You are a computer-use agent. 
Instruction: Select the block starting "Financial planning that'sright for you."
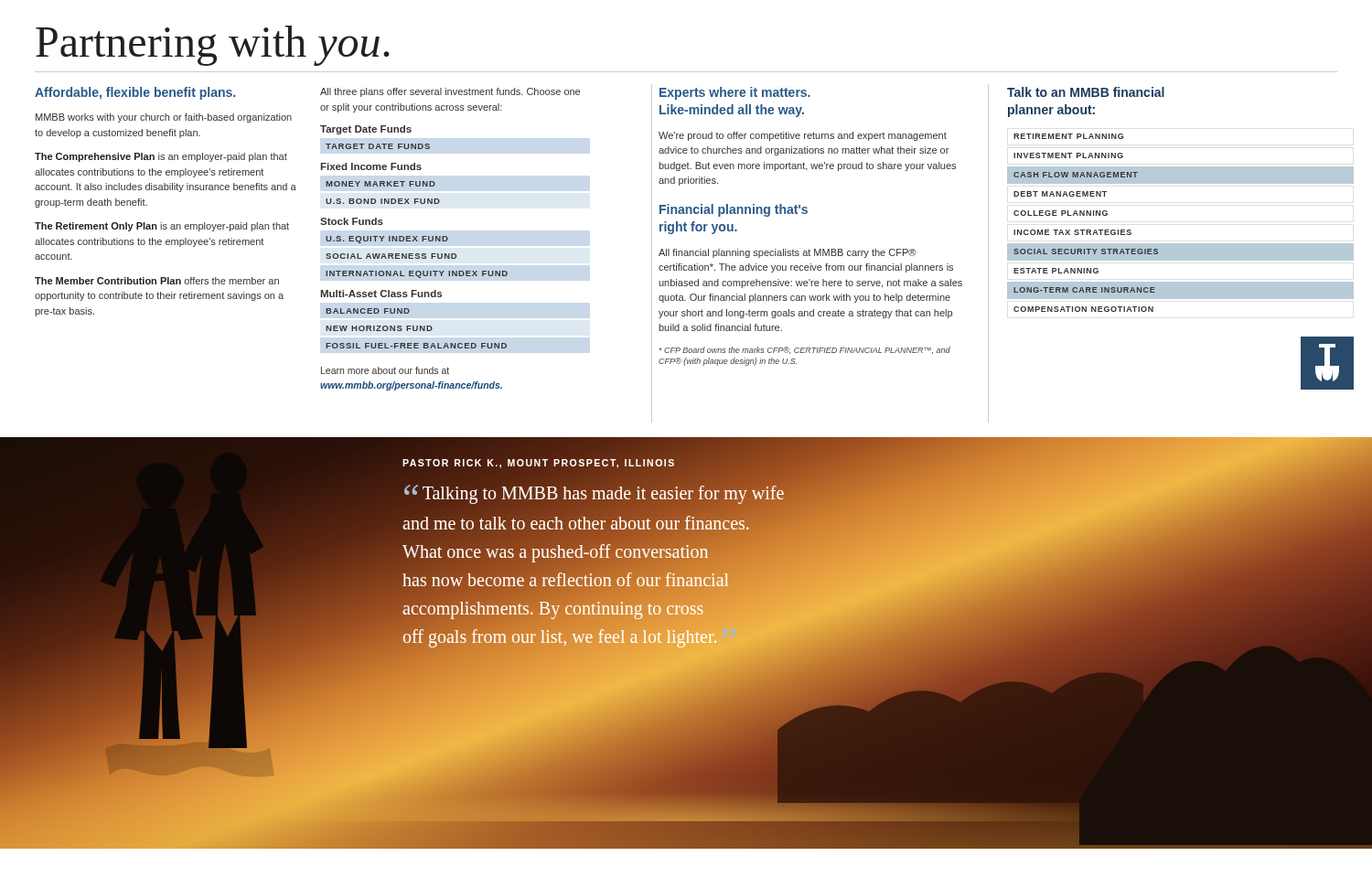tap(733, 218)
